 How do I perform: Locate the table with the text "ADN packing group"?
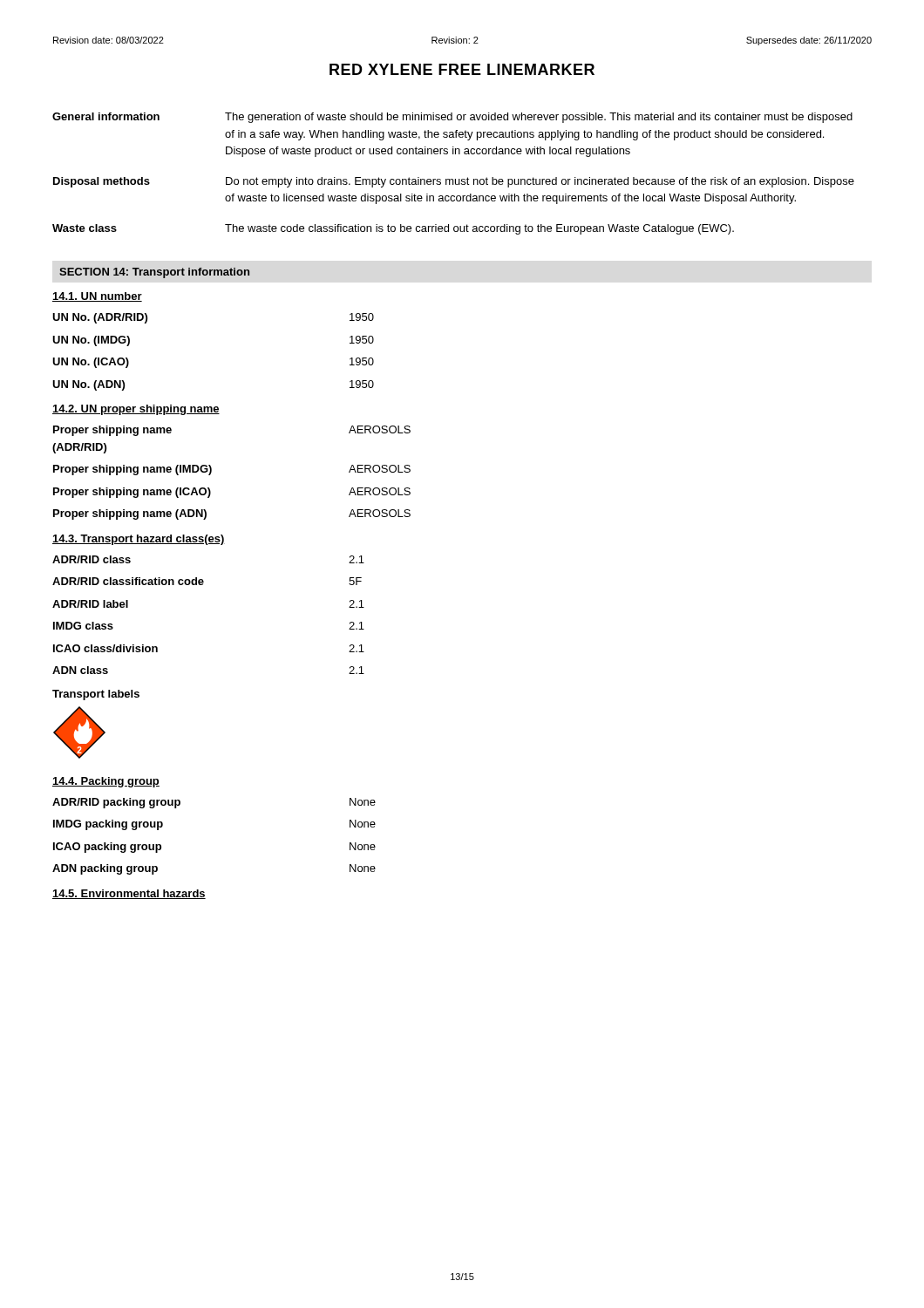click(x=462, y=835)
